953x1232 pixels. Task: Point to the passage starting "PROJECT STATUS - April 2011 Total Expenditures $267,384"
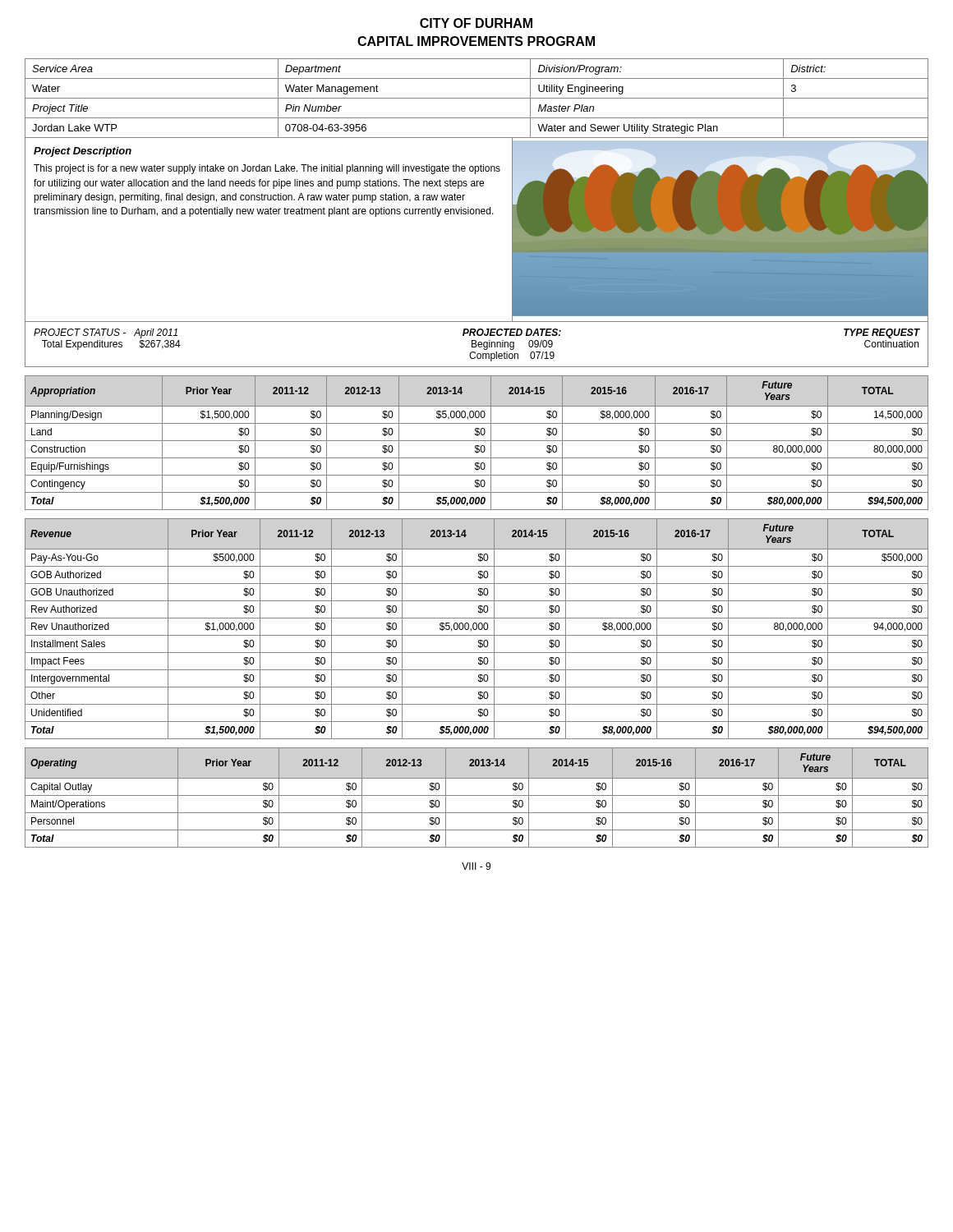click(x=476, y=344)
